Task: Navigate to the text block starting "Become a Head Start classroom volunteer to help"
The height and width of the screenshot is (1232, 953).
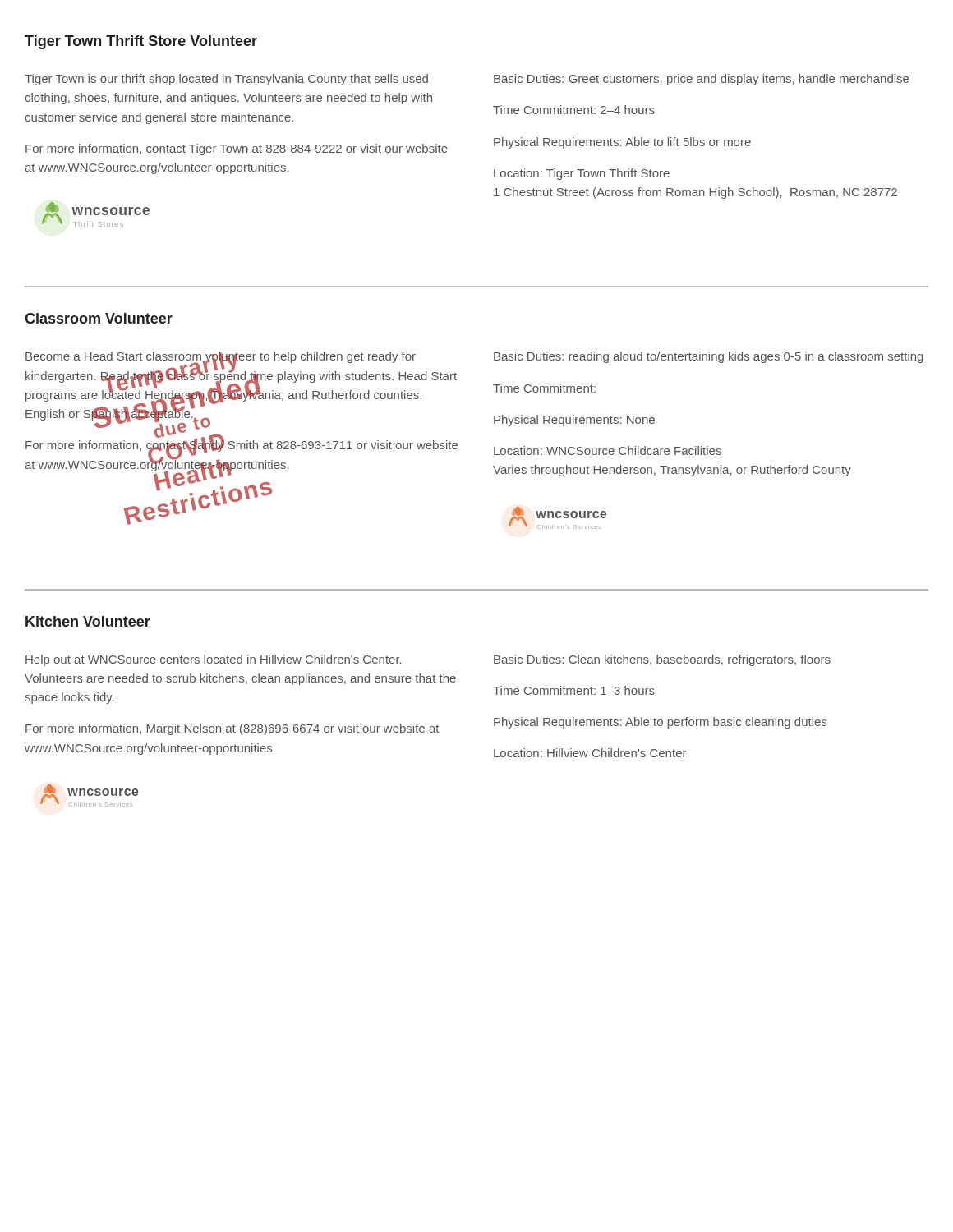Action: (x=242, y=410)
